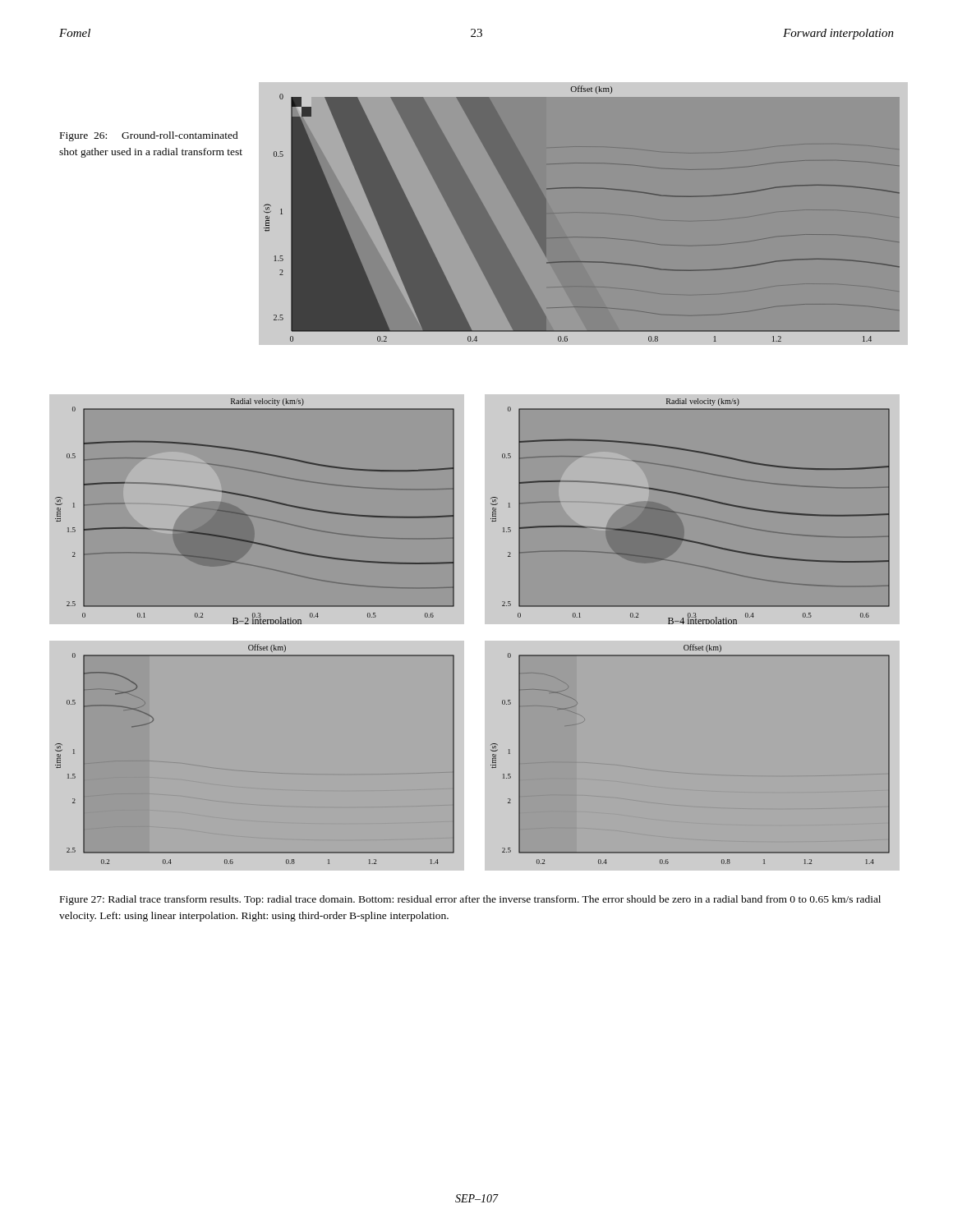Select the block starting "Figure 27: Radial"

click(470, 907)
